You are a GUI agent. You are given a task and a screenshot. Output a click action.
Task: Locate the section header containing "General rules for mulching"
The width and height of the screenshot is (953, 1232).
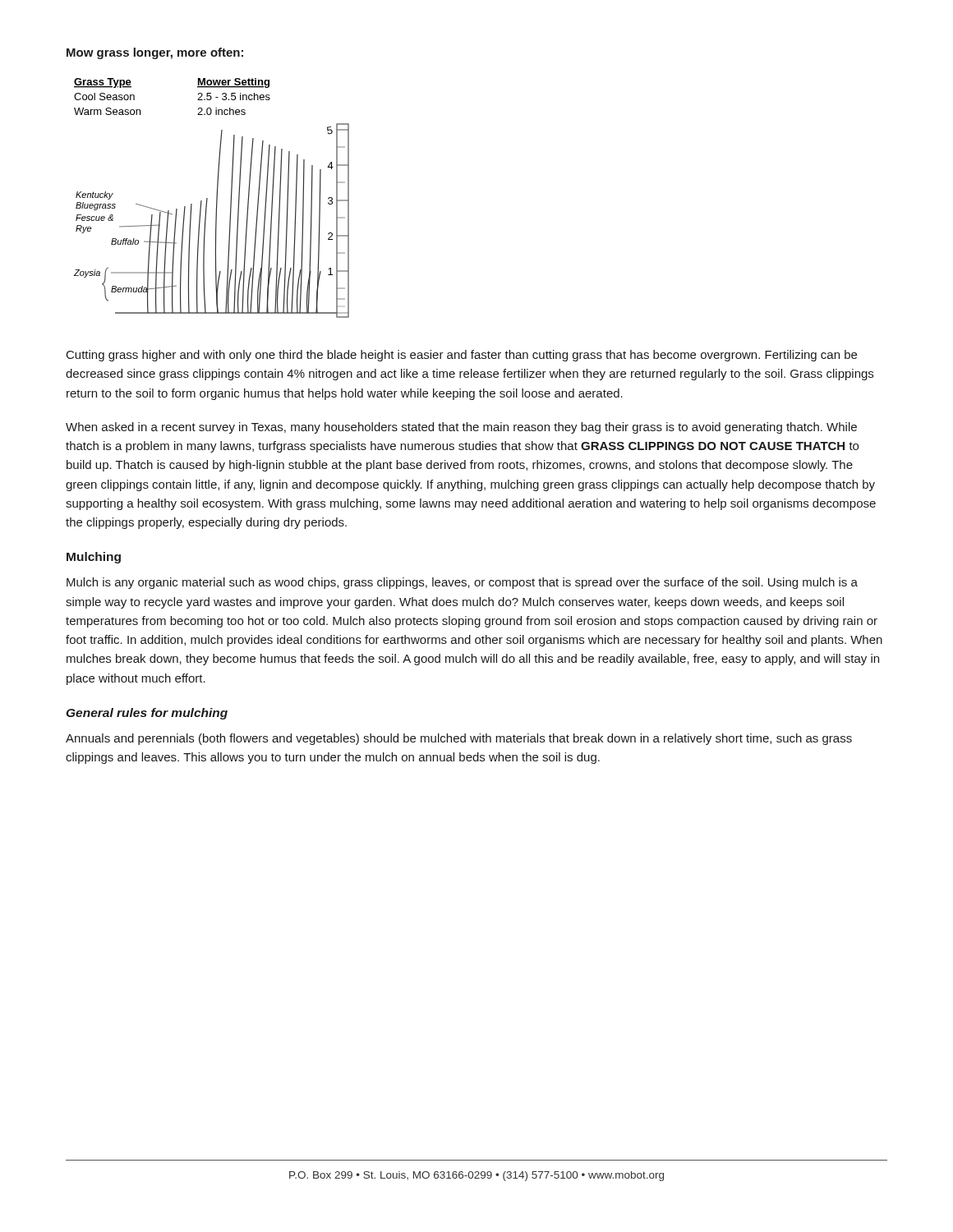pyautogui.click(x=147, y=712)
